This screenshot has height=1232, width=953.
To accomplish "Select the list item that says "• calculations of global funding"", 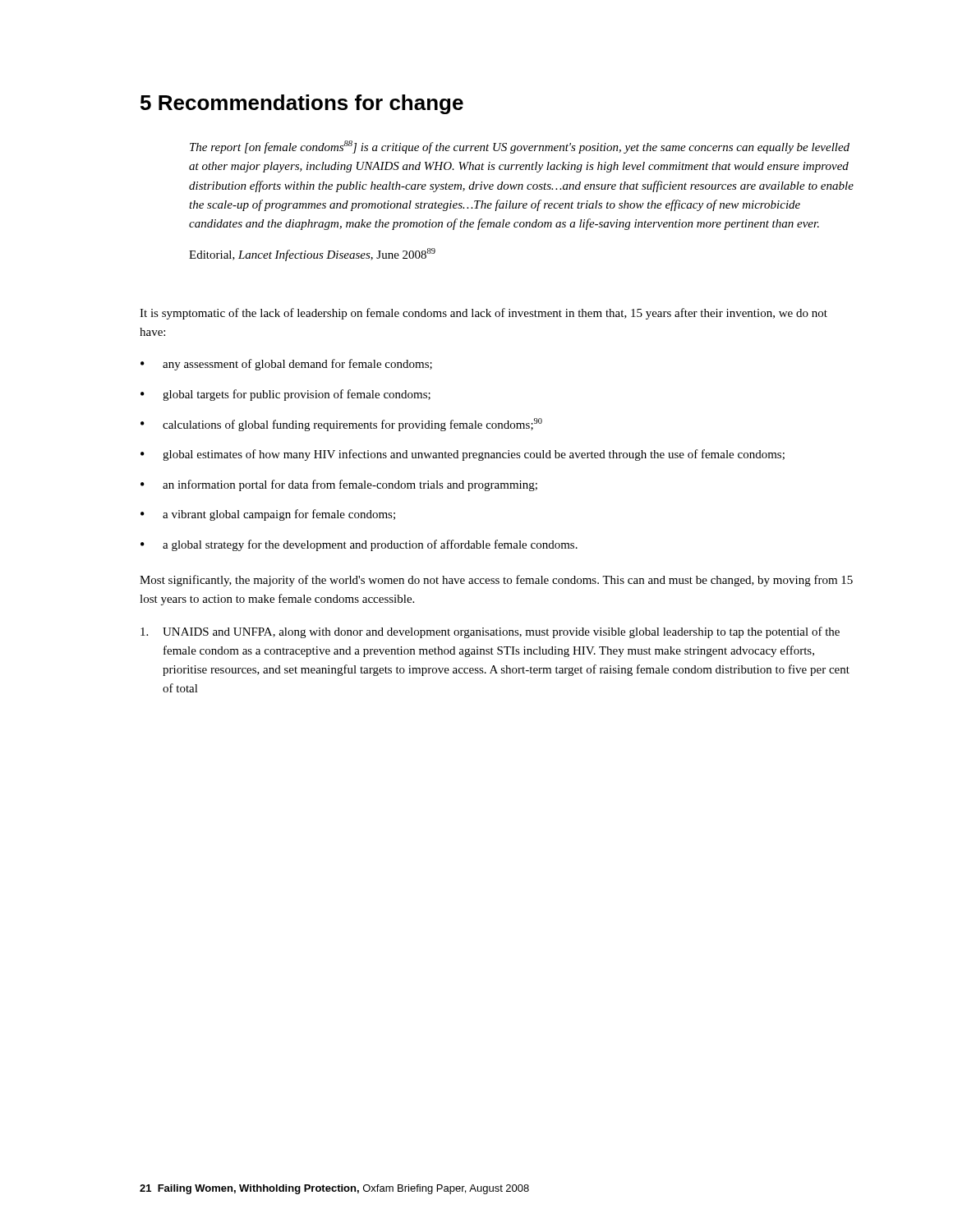I will [497, 425].
